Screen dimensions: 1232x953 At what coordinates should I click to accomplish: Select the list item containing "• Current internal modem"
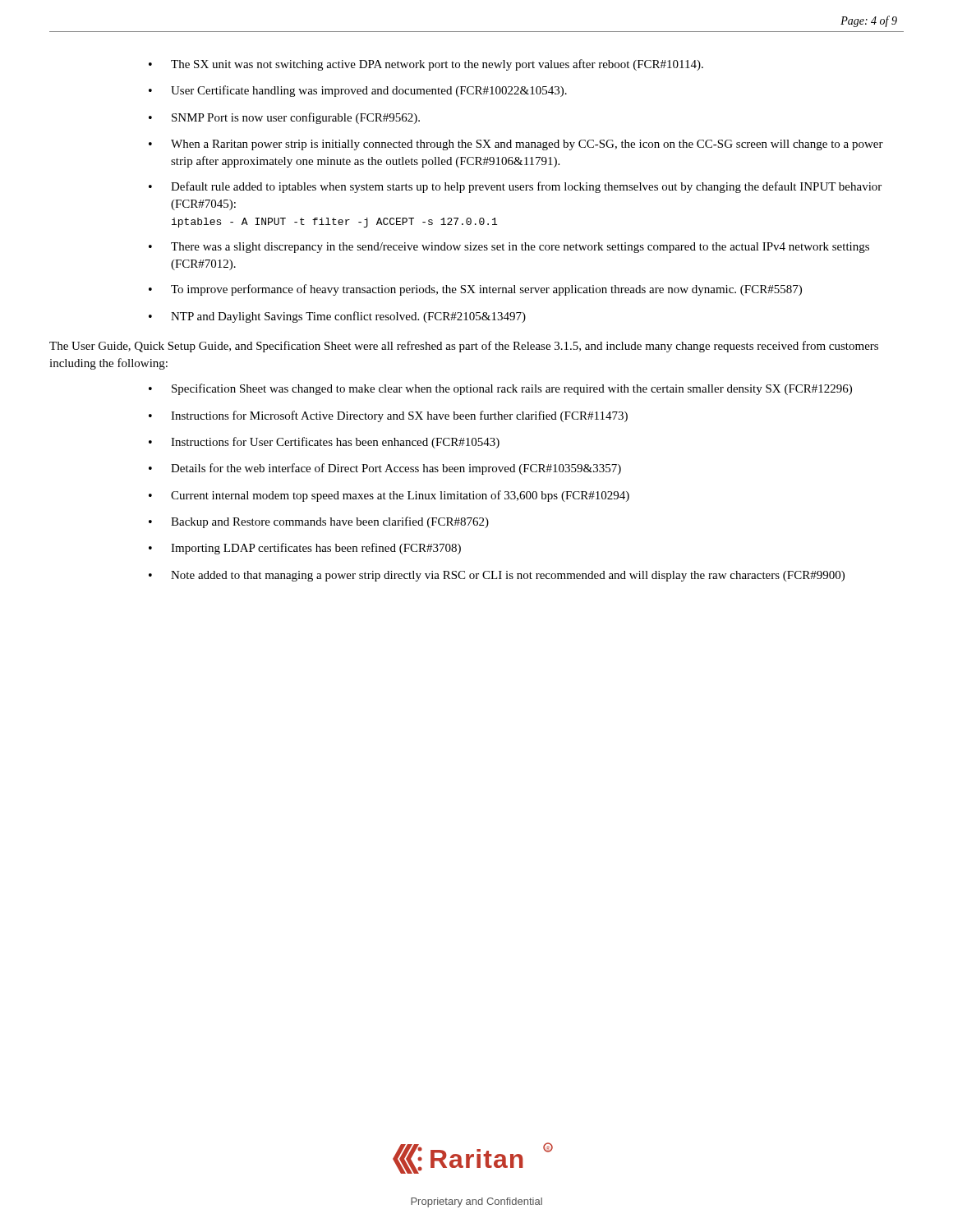[526, 496]
